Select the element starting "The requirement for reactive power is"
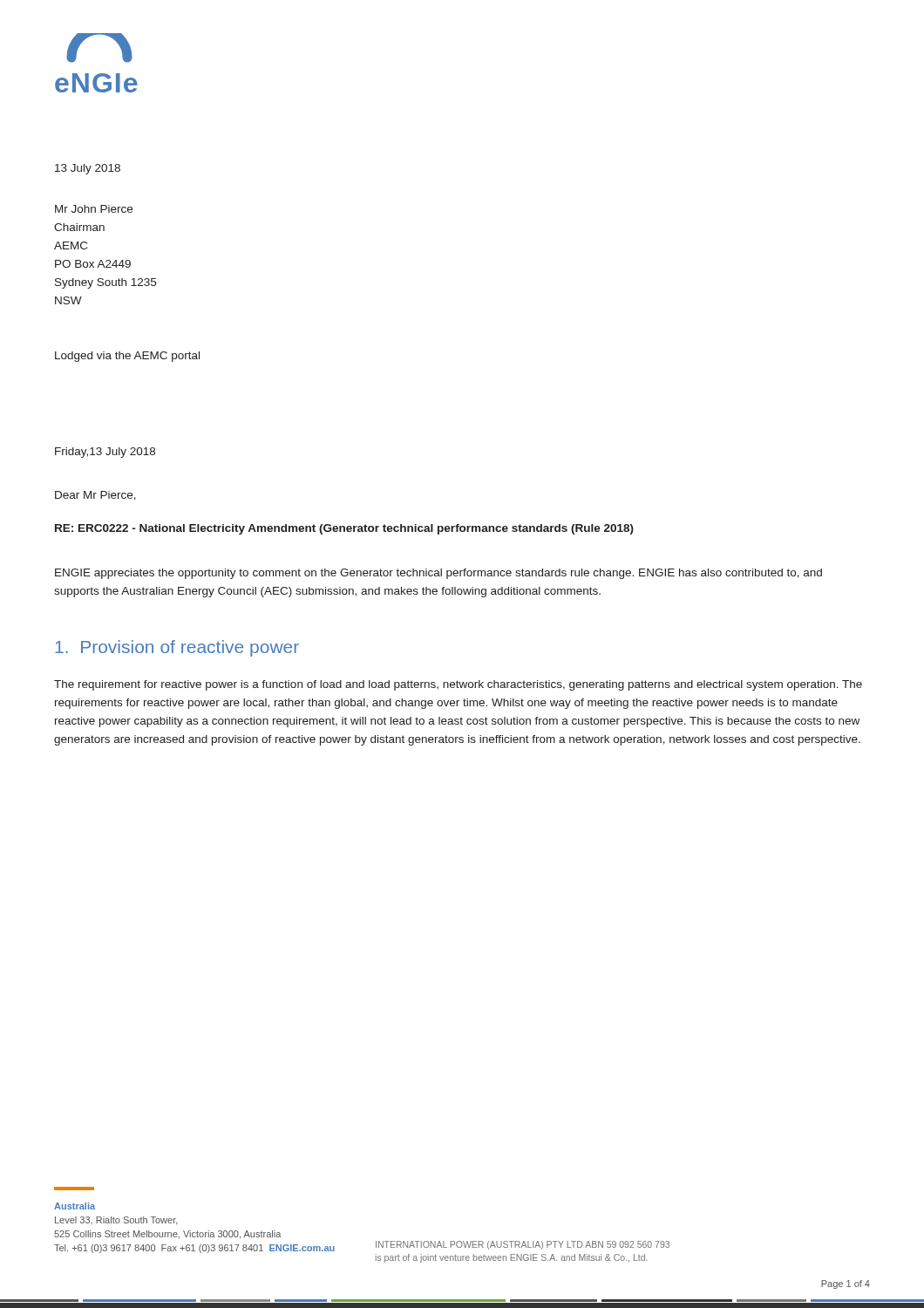This screenshot has height=1308, width=924. 458,711
